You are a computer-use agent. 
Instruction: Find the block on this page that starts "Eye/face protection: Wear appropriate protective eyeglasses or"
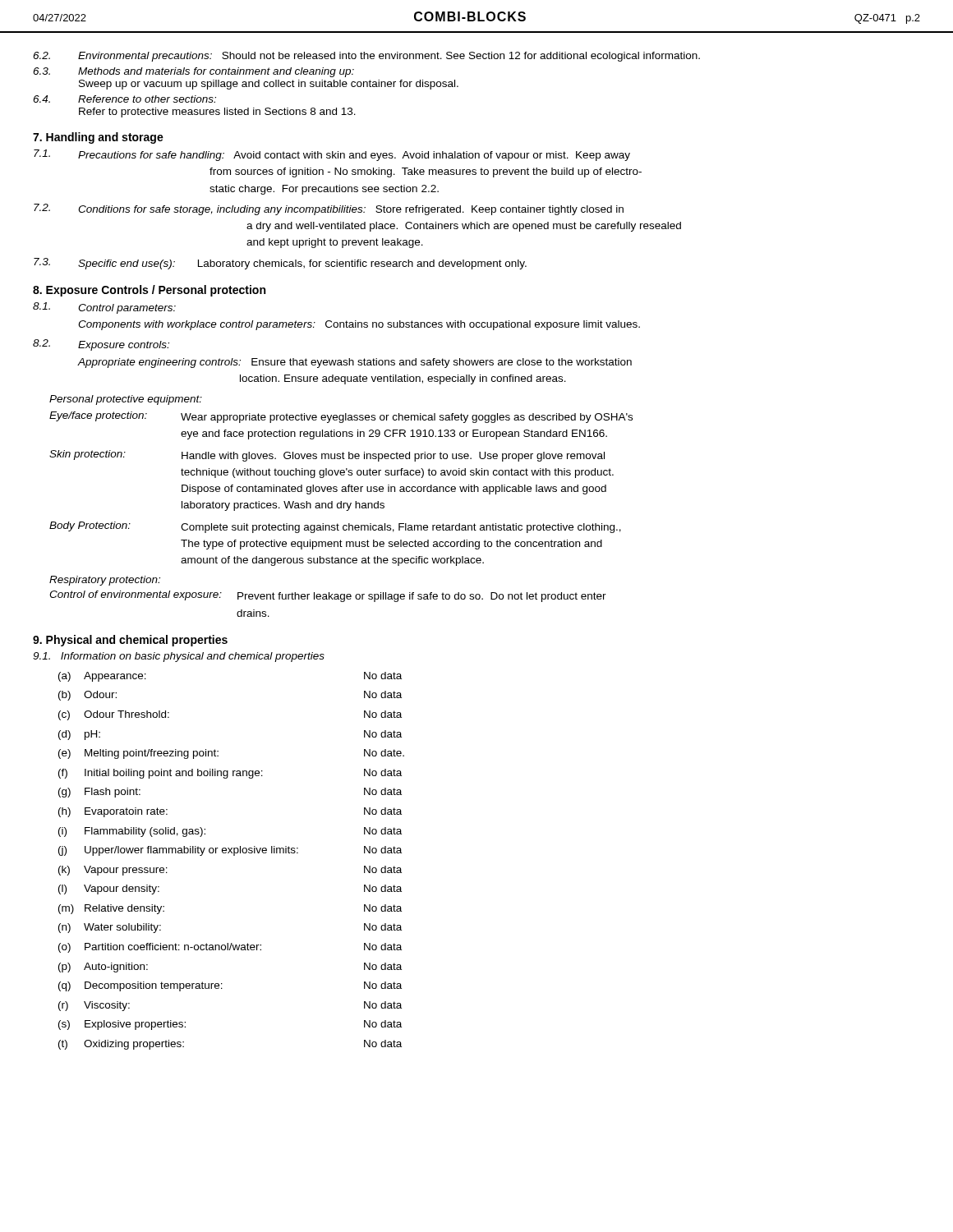pyautogui.click(x=485, y=426)
